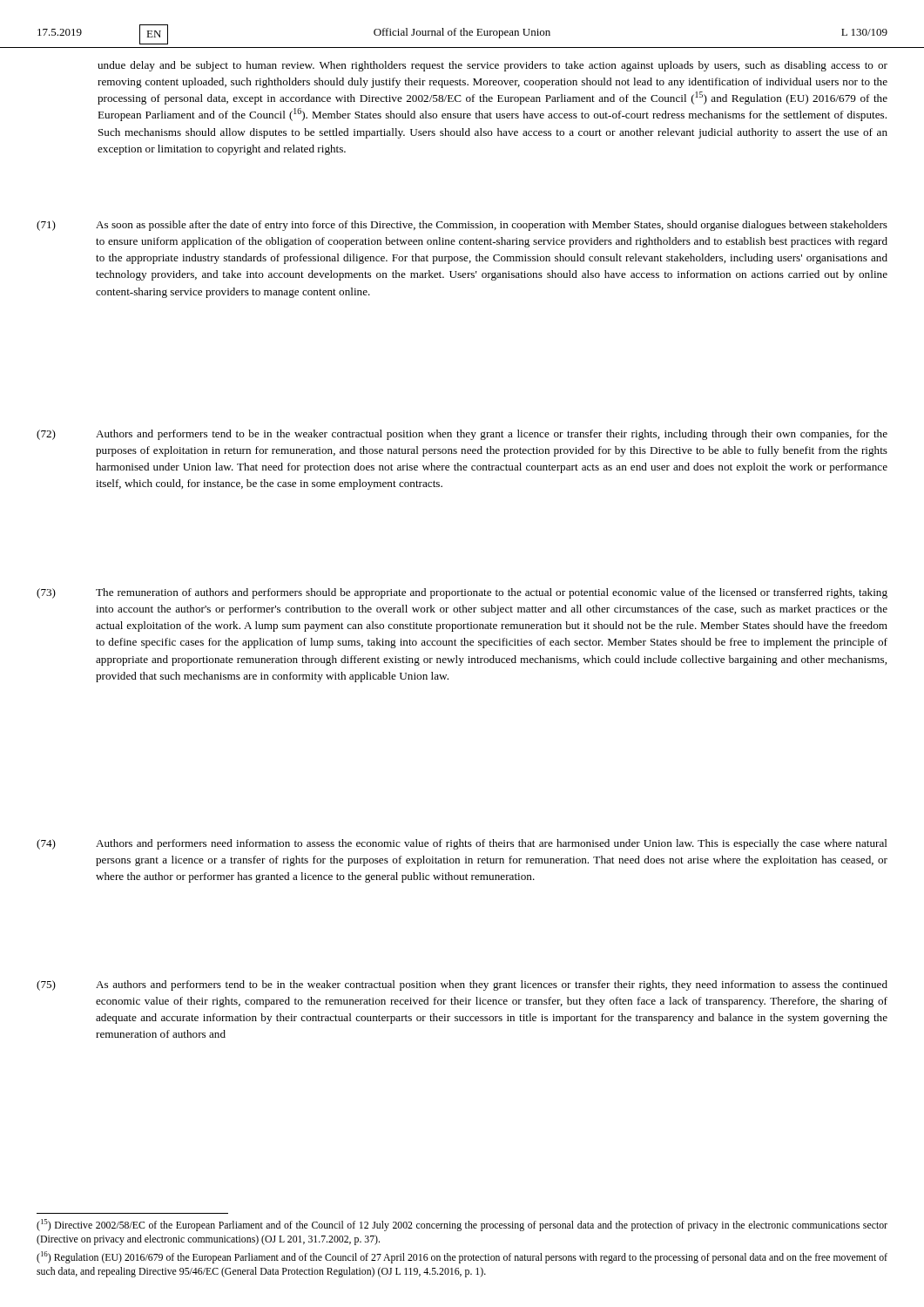
Task: Click the passage that begins "(73) The remuneration of authors"
Action: [462, 634]
